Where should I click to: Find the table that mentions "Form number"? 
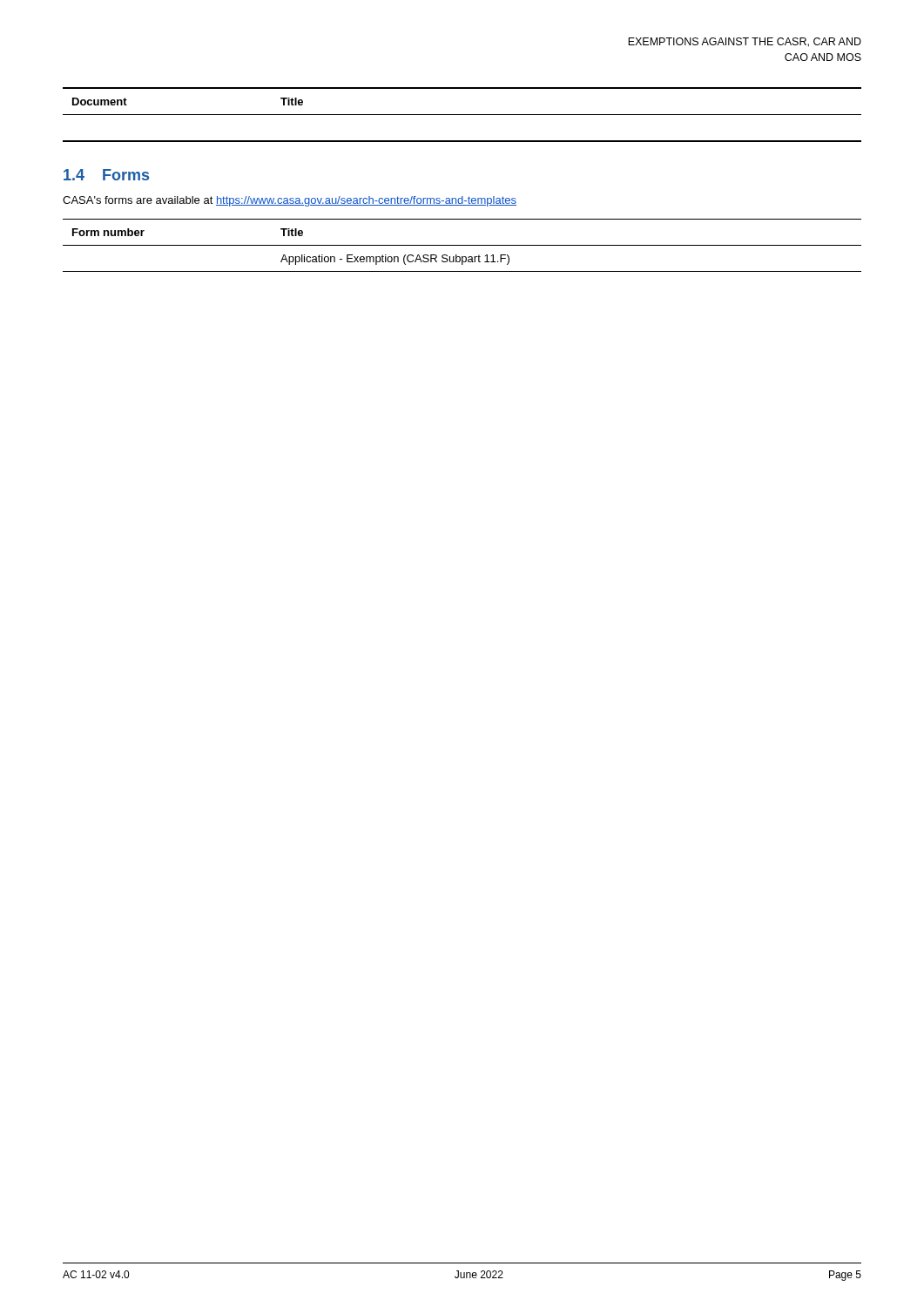coord(462,245)
